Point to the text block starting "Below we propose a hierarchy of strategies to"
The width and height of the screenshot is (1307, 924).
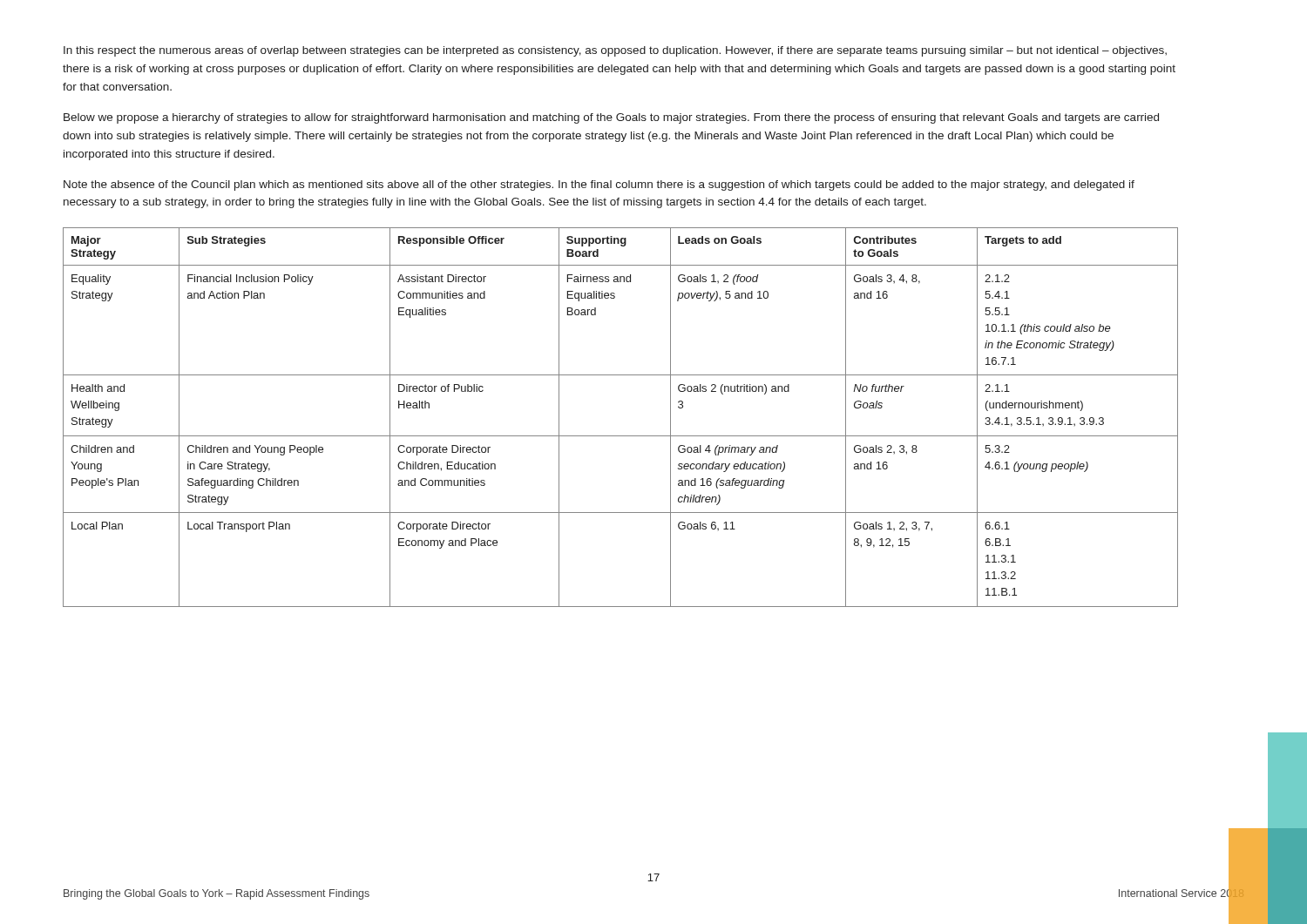(x=611, y=135)
